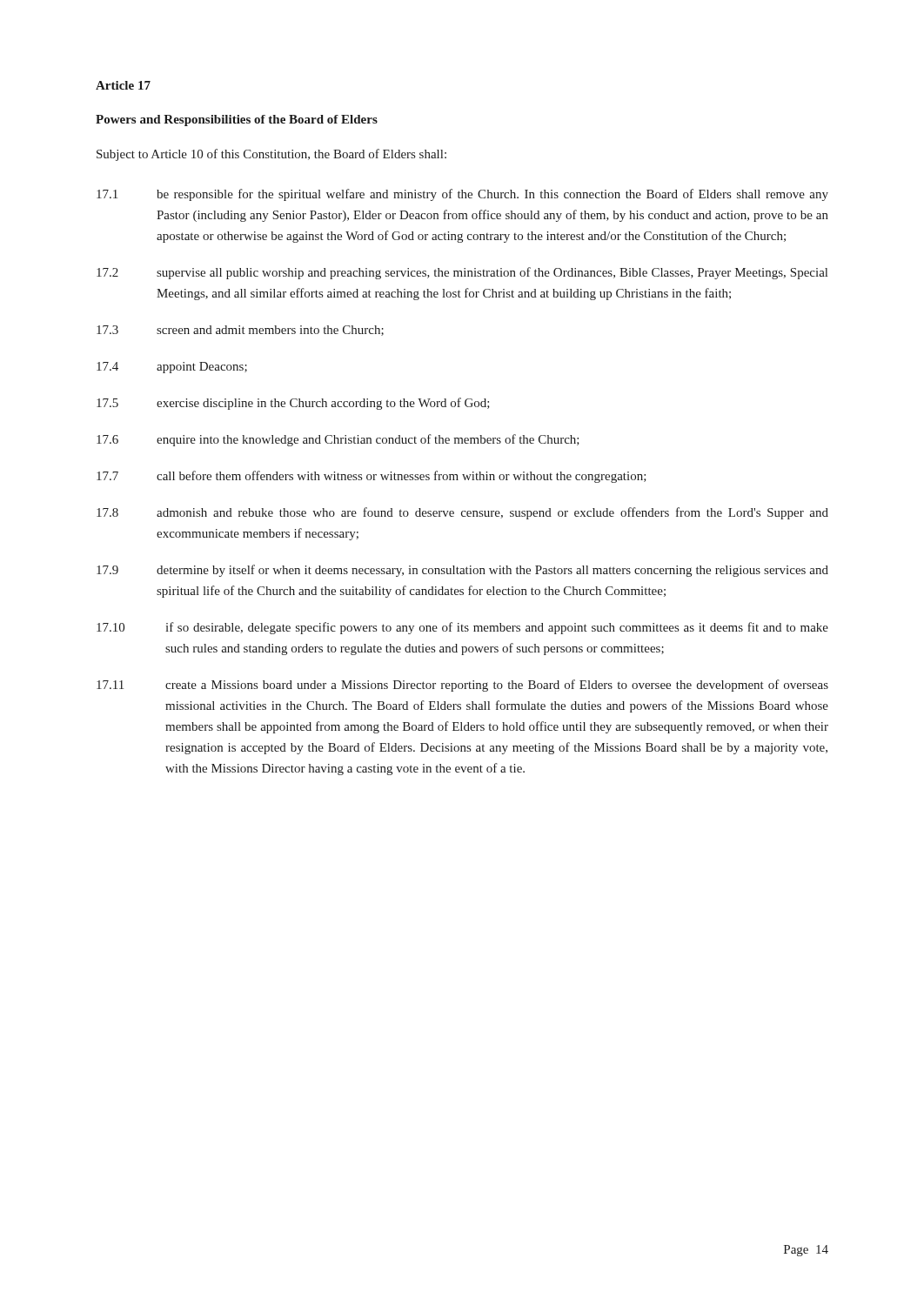This screenshot has width=924, height=1305.
Task: Select the list item that says "17.9 determine by itself"
Action: tap(462, 580)
